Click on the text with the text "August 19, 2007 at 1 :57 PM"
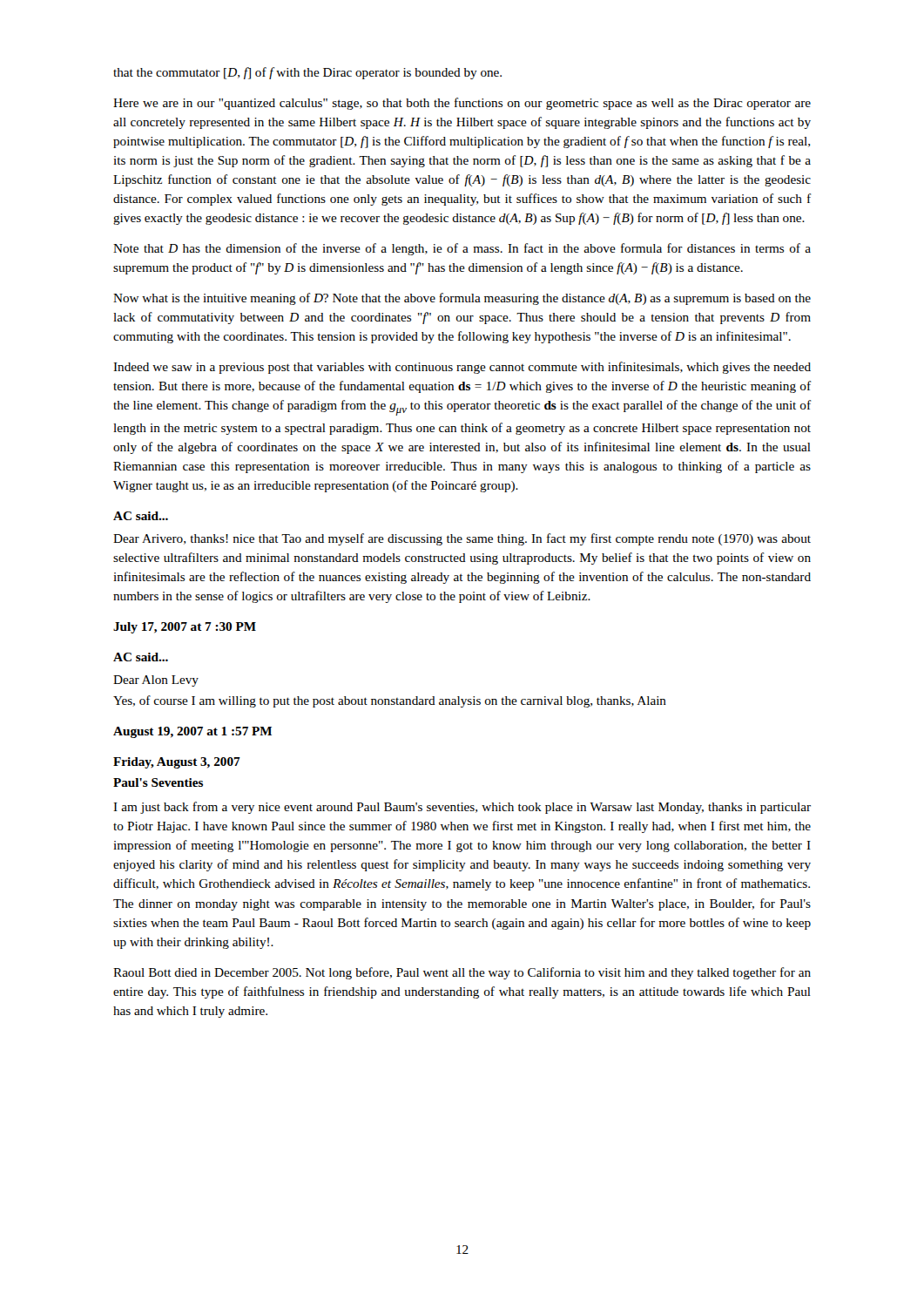 [192, 732]
